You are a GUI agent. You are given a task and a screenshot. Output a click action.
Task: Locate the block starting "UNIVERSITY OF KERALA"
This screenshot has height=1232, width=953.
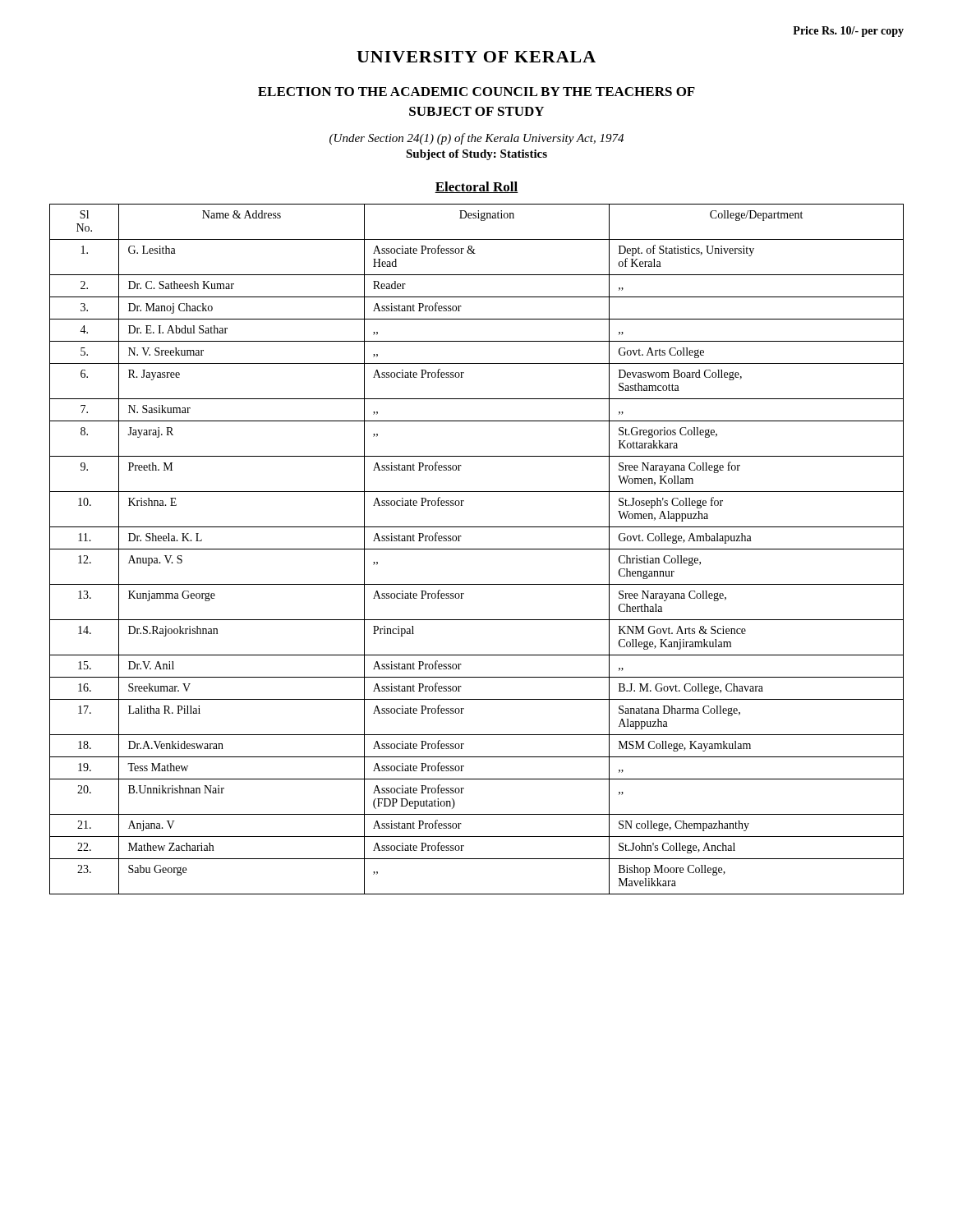click(x=476, y=56)
